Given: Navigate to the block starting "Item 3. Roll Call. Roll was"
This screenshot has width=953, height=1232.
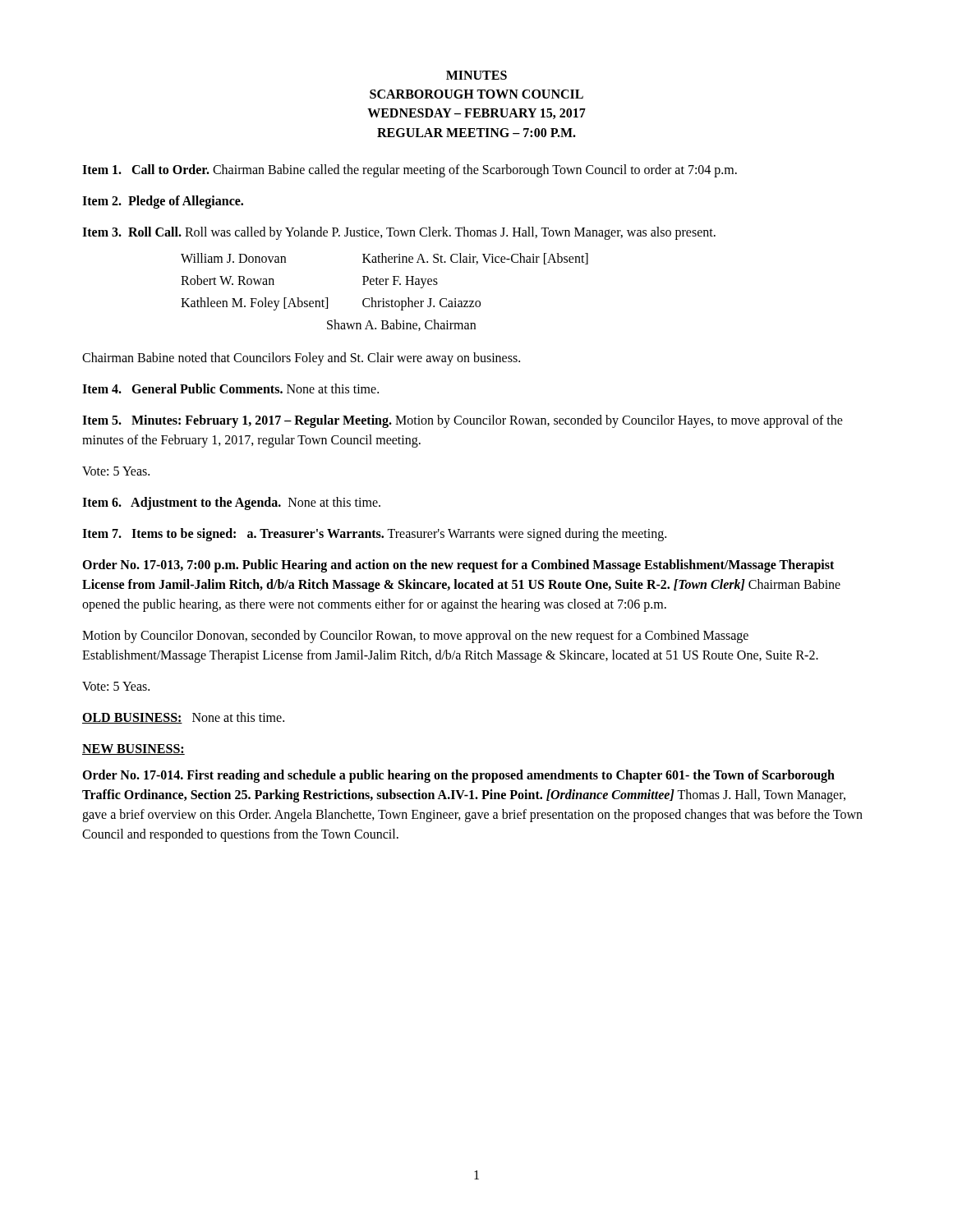Looking at the screenshot, I should click(x=476, y=232).
